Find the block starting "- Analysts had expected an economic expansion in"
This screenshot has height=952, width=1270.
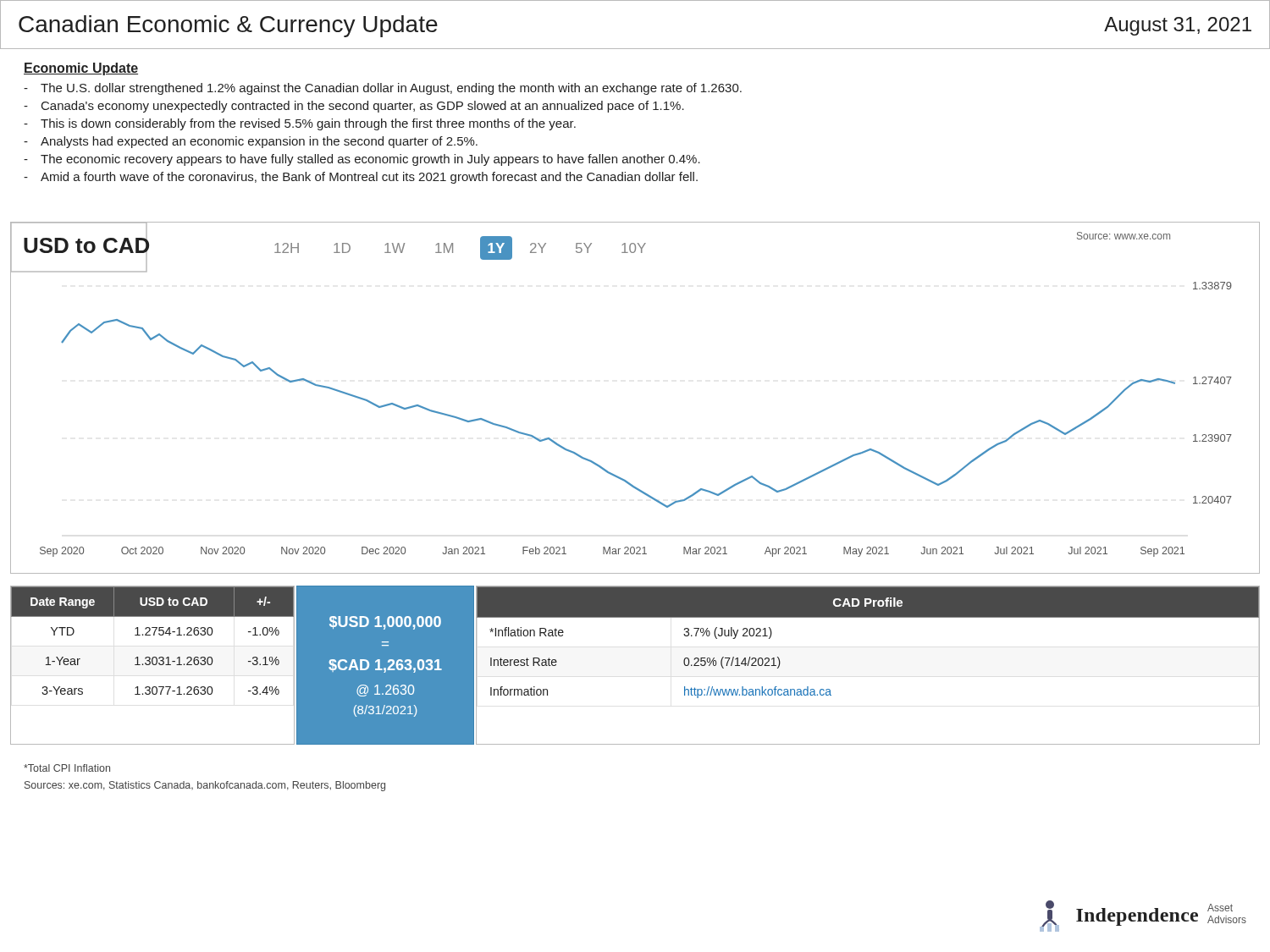(x=251, y=141)
